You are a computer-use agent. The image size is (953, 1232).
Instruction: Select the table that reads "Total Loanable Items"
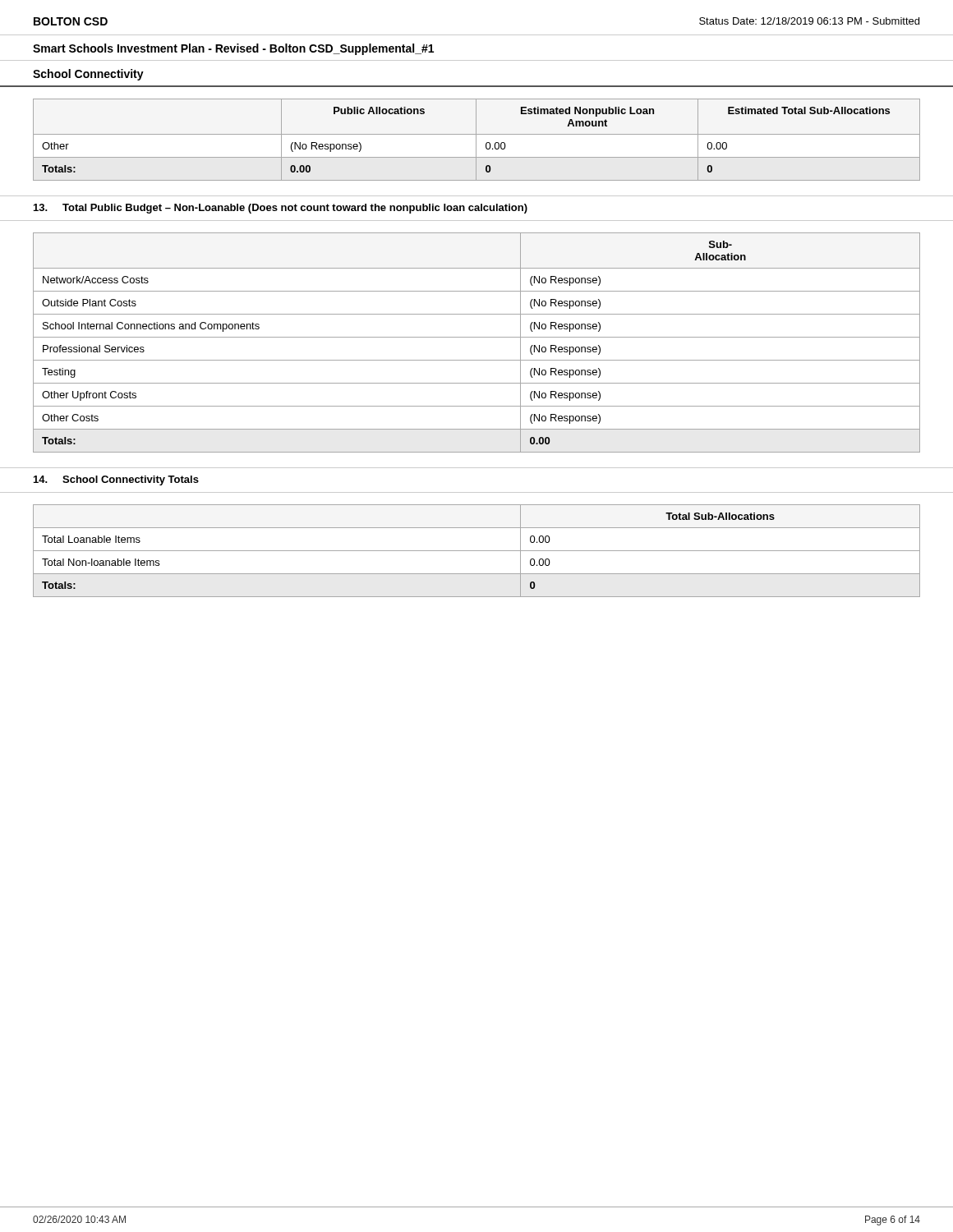tap(476, 552)
